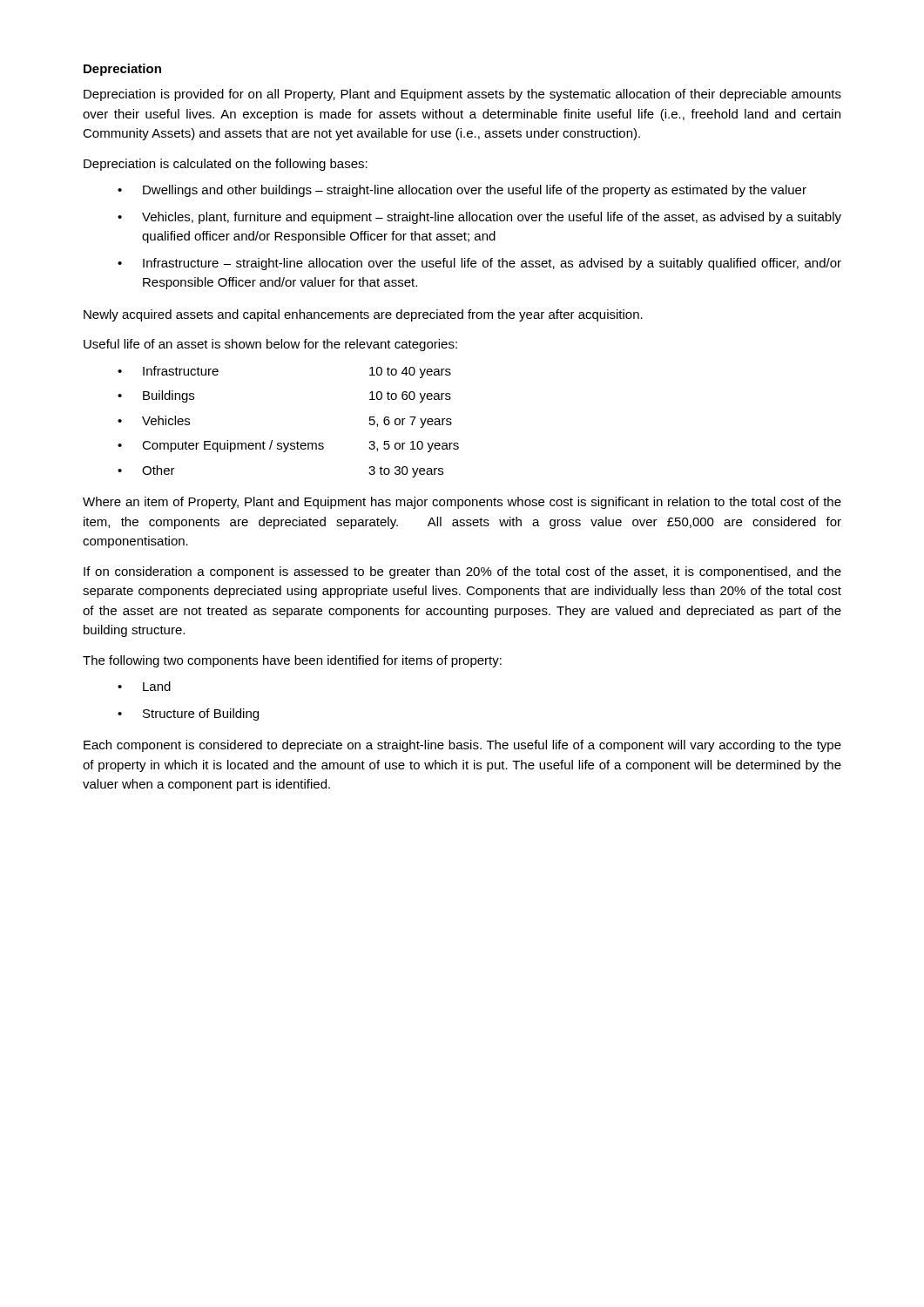The width and height of the screenshot is (924, 1307).
Task: Where is the passage that starts "Useful life of an asset is shown below"?
Action: pyautogui.click(x=270, y=344)
